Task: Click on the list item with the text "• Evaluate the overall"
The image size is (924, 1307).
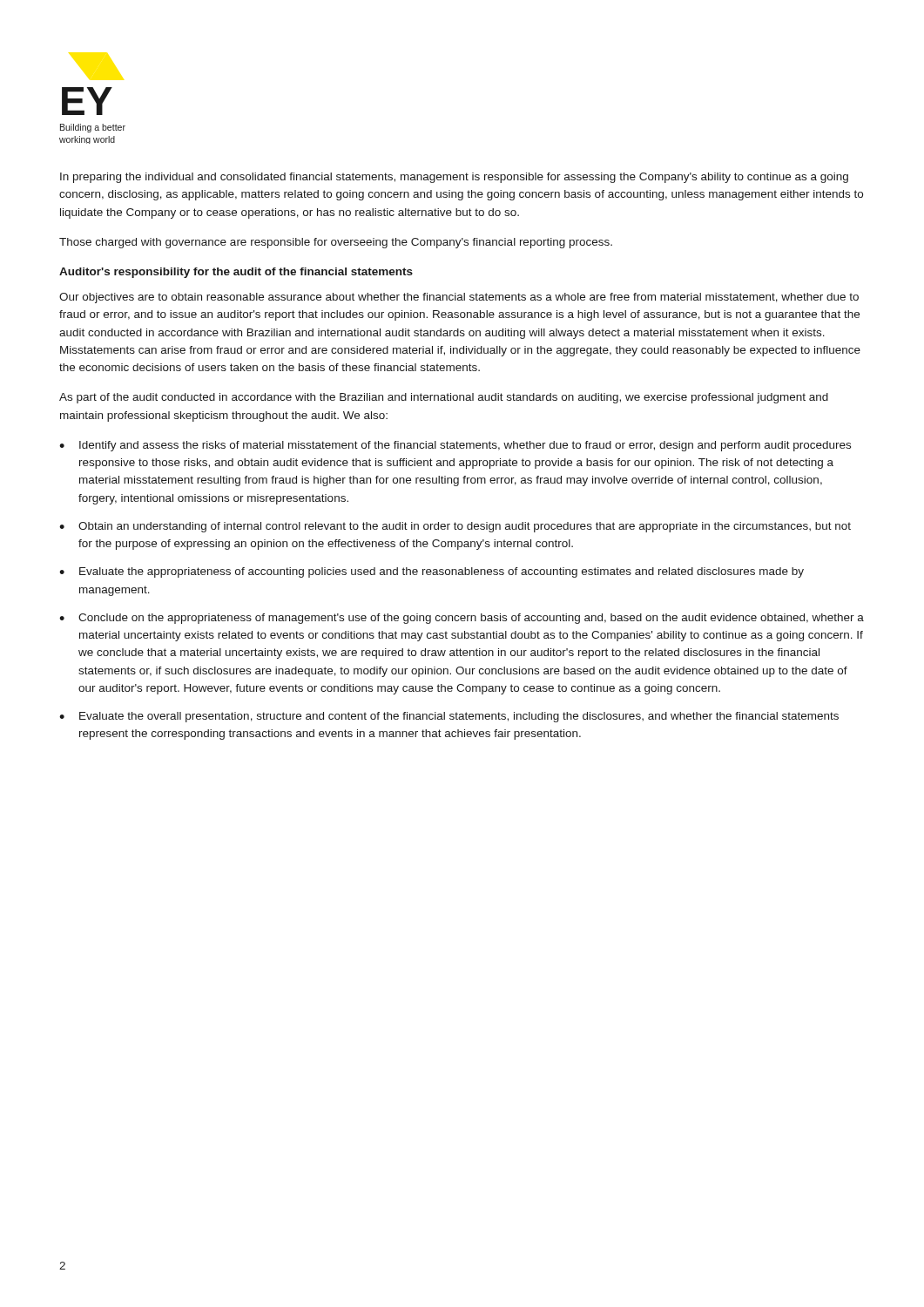Action: click(x=462, y=725)
